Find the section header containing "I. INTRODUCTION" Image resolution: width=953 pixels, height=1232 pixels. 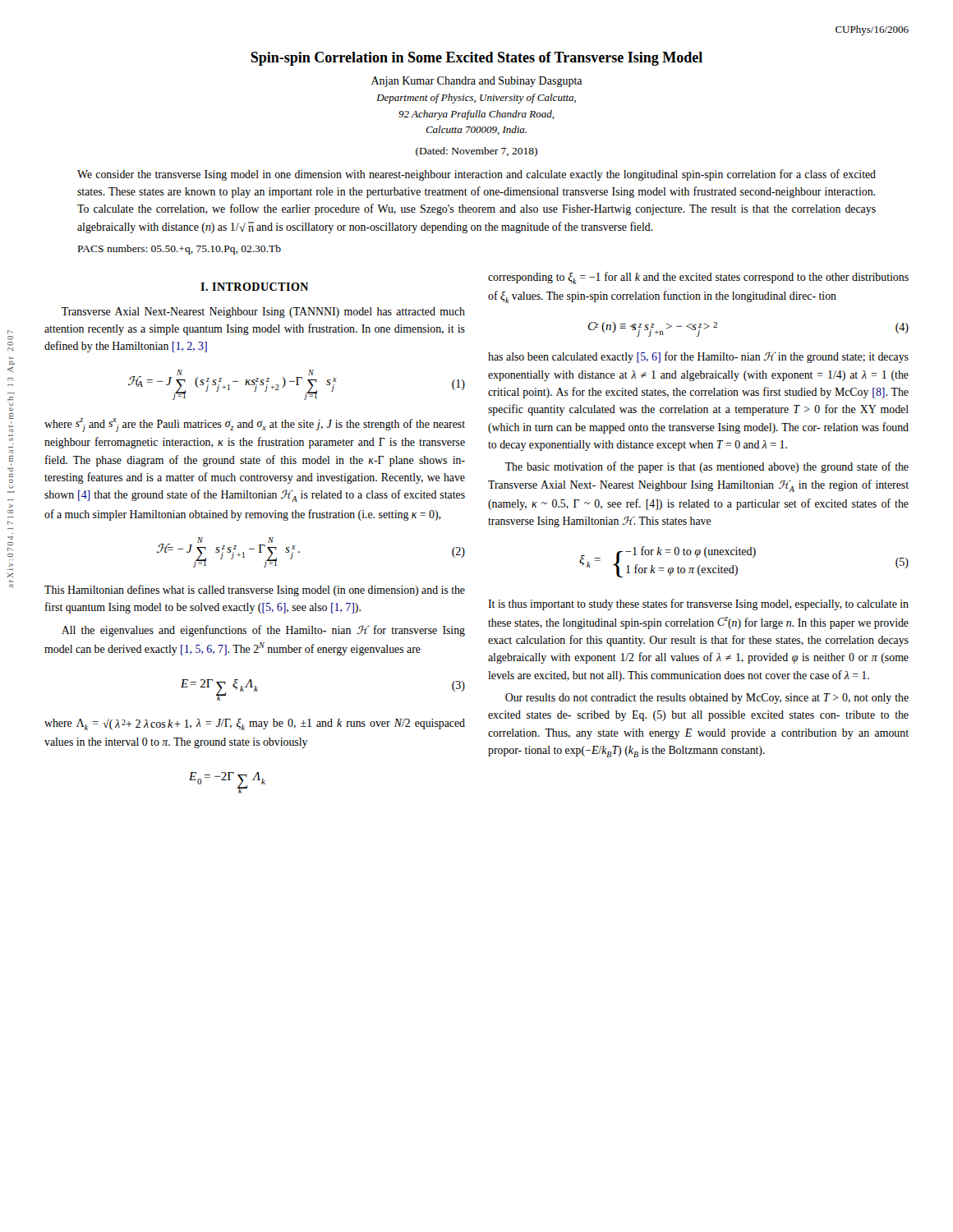[255, 287]
